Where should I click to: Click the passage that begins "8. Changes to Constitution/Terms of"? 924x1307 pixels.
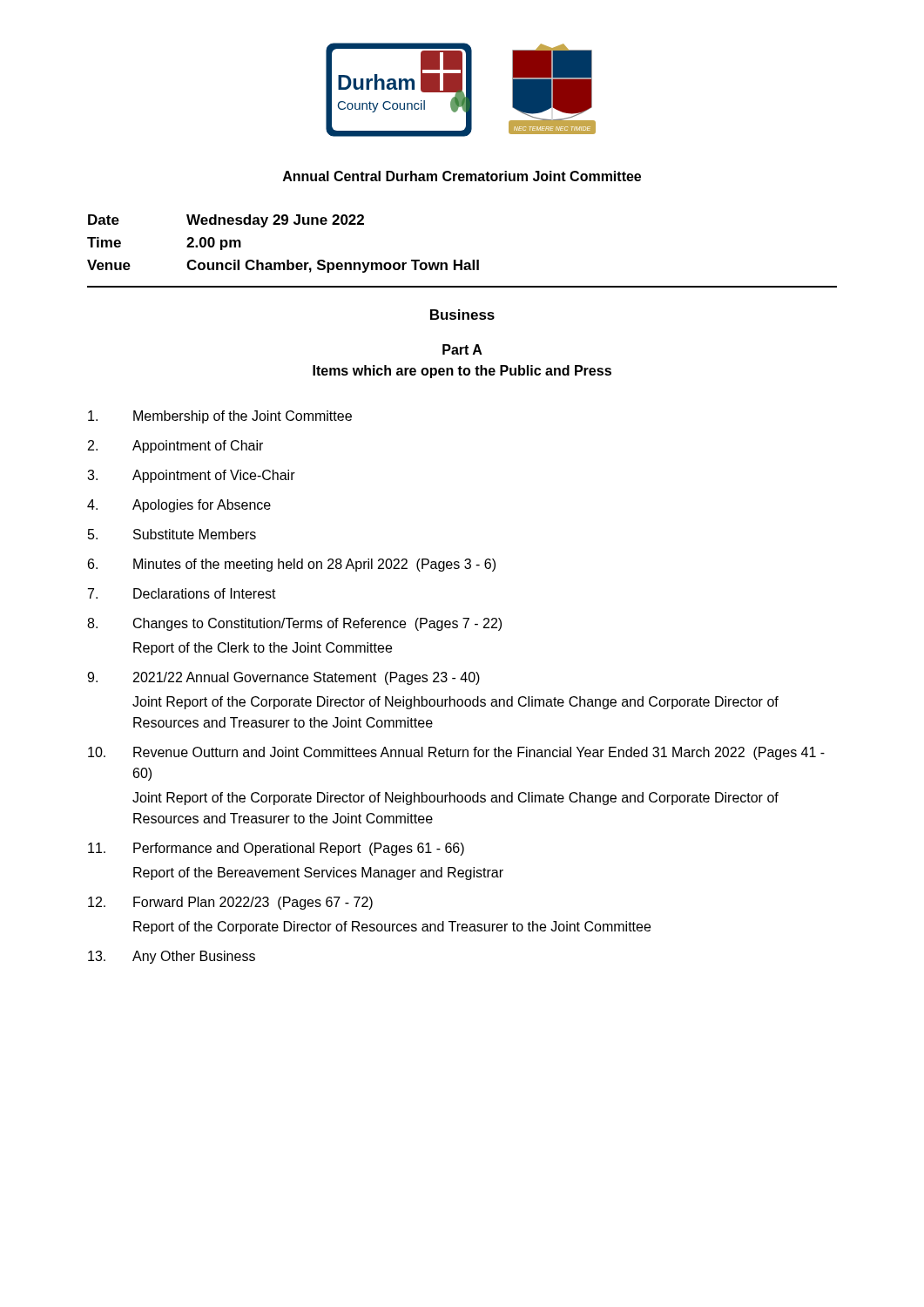pos(462,636)
